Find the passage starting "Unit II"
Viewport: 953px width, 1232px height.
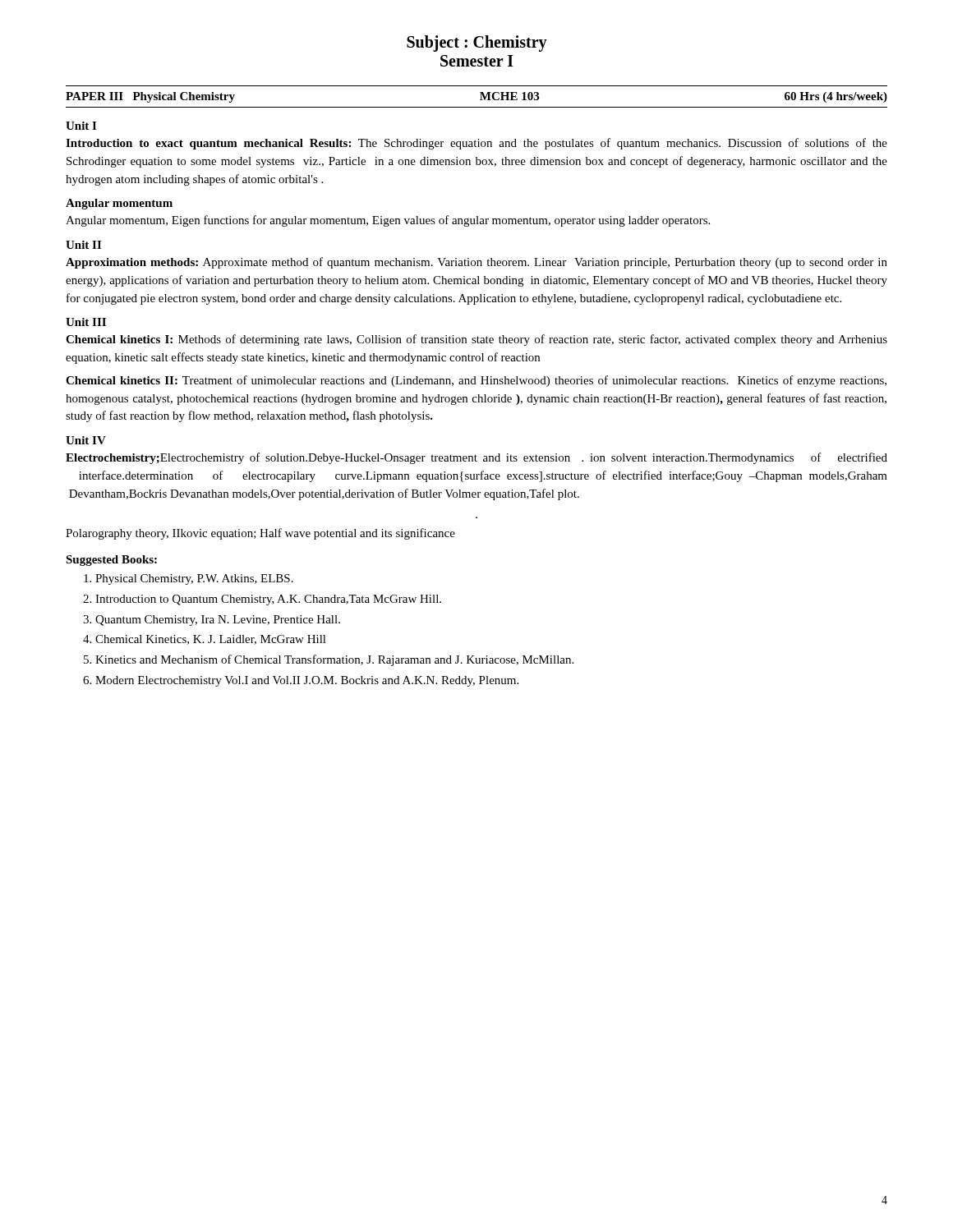tap(84, 245)
